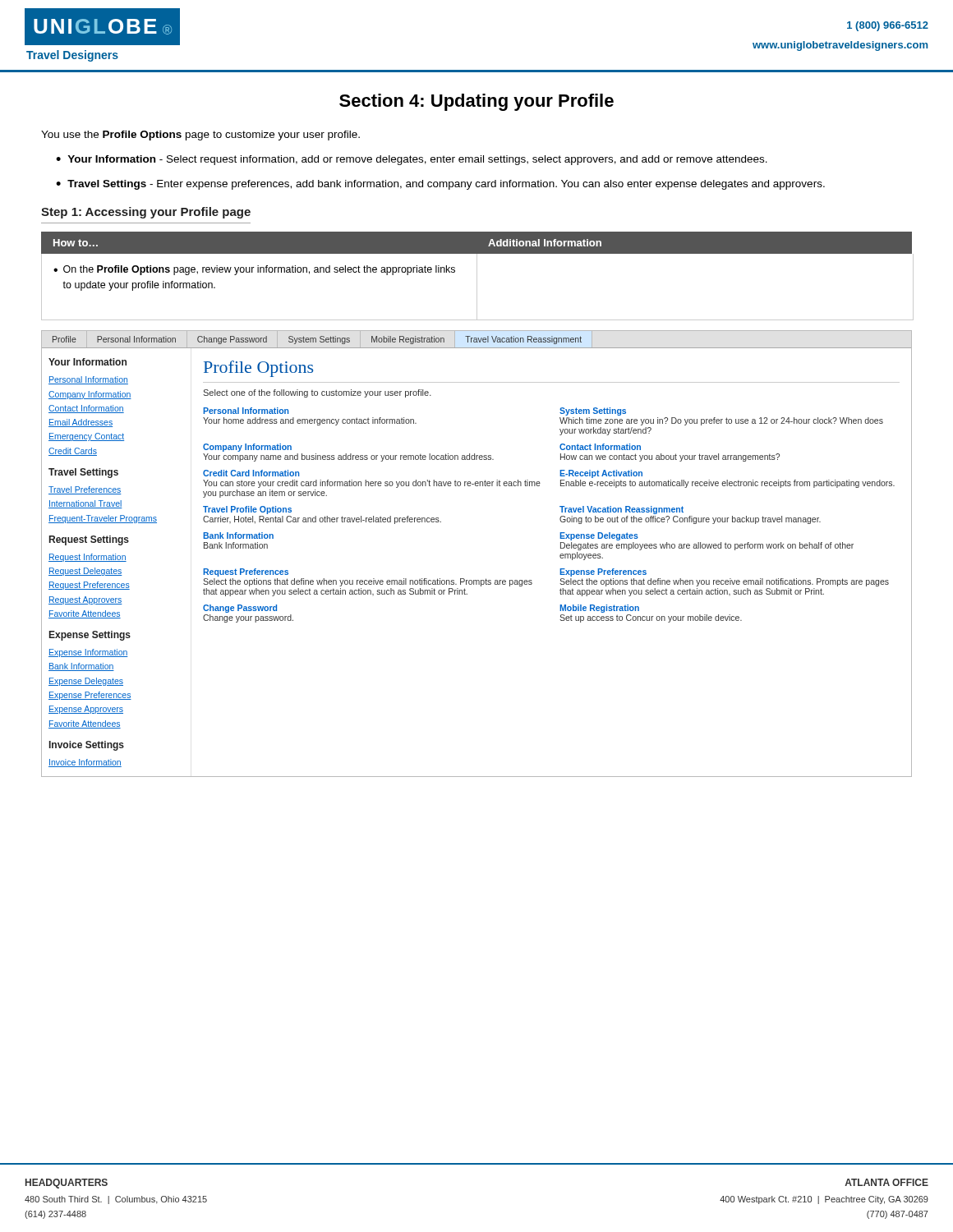
Task: Navigate to the region starting "Step 1: Accessing your Profile page"
Action: pyautogui.click(x=146, y=212)
